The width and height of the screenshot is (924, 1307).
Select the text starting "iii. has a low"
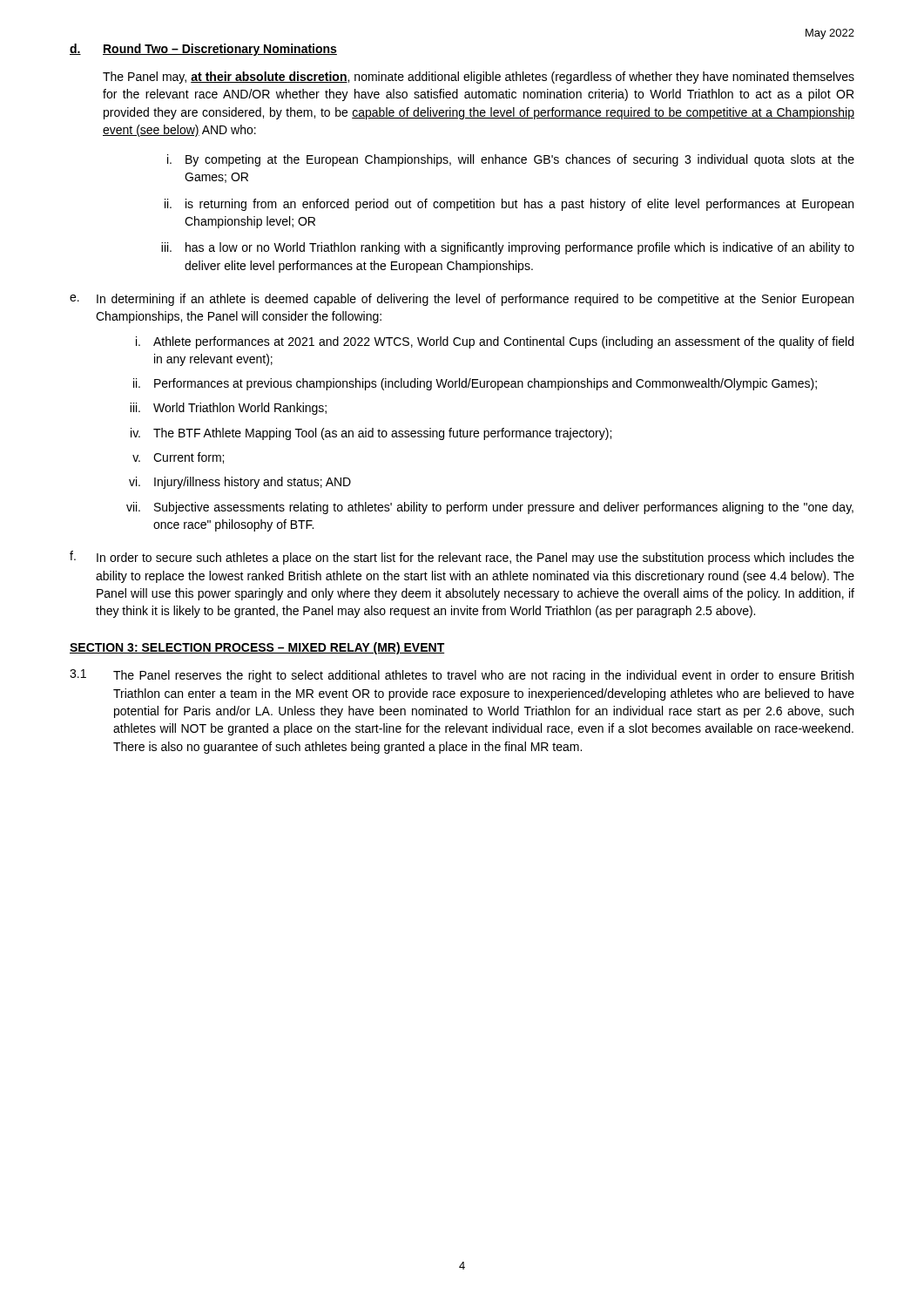[479, 257]
